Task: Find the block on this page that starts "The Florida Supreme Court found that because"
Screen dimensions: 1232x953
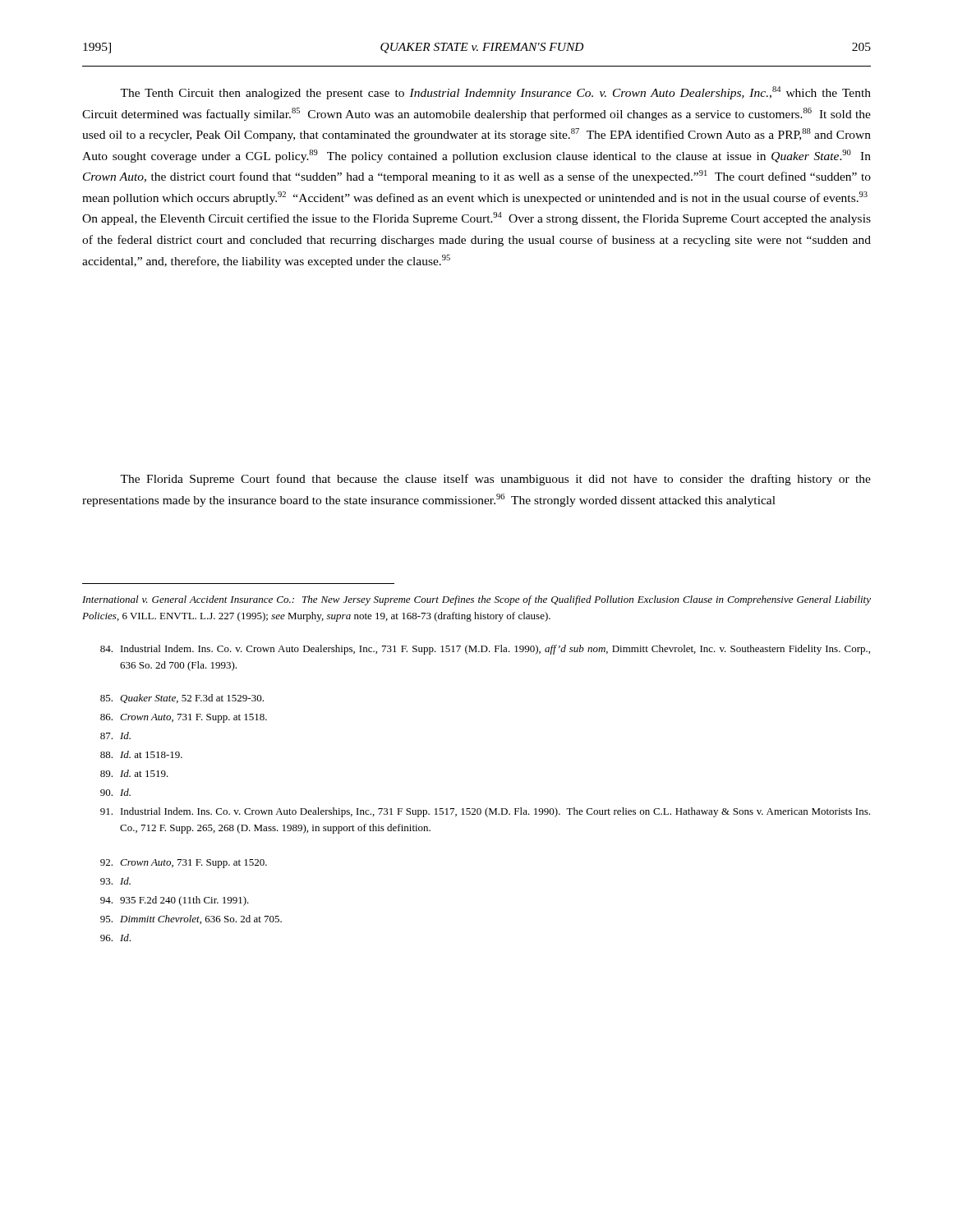Action: (x=476, y=489)
